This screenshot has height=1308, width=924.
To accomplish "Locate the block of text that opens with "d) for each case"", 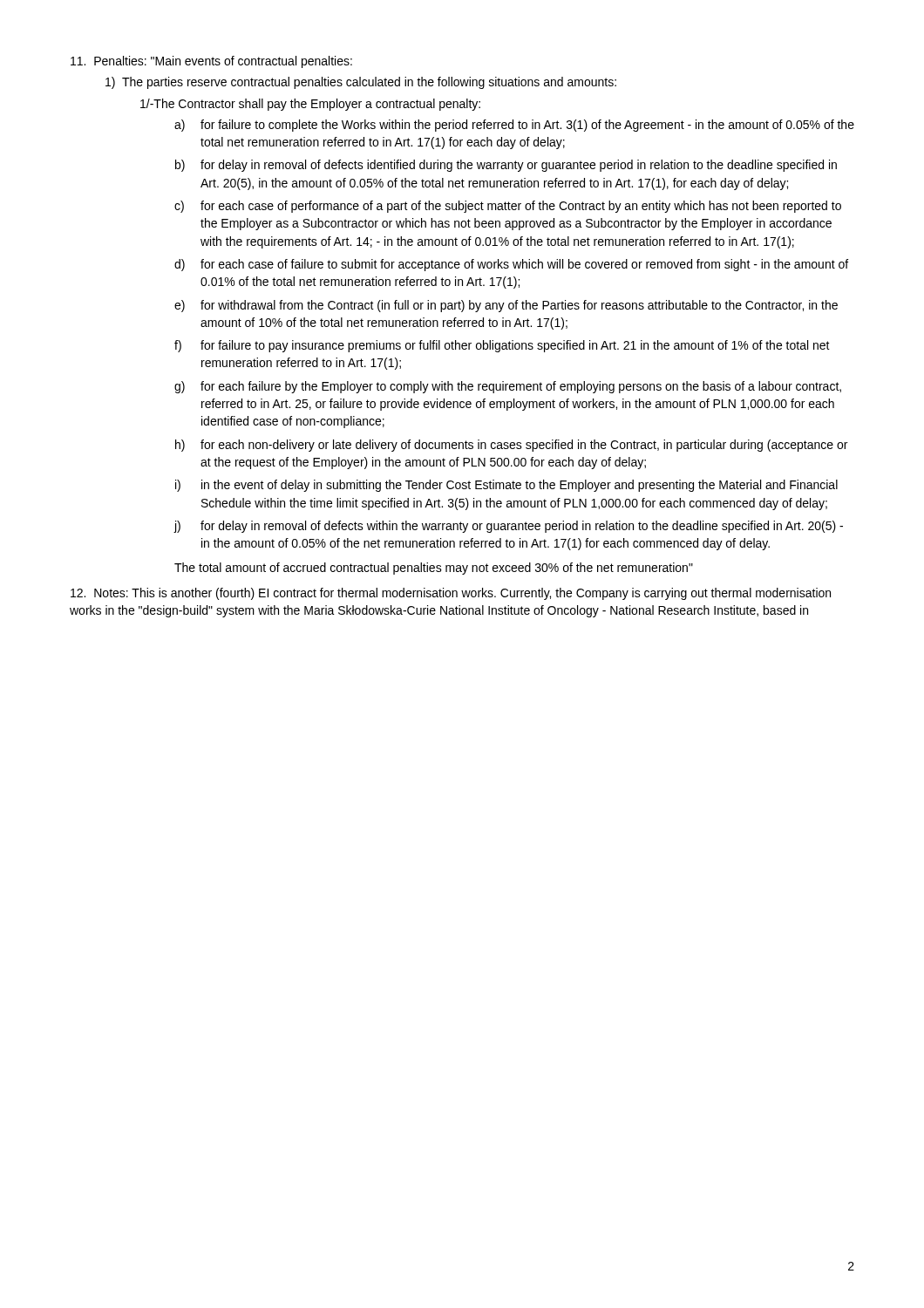I will 514,273.
